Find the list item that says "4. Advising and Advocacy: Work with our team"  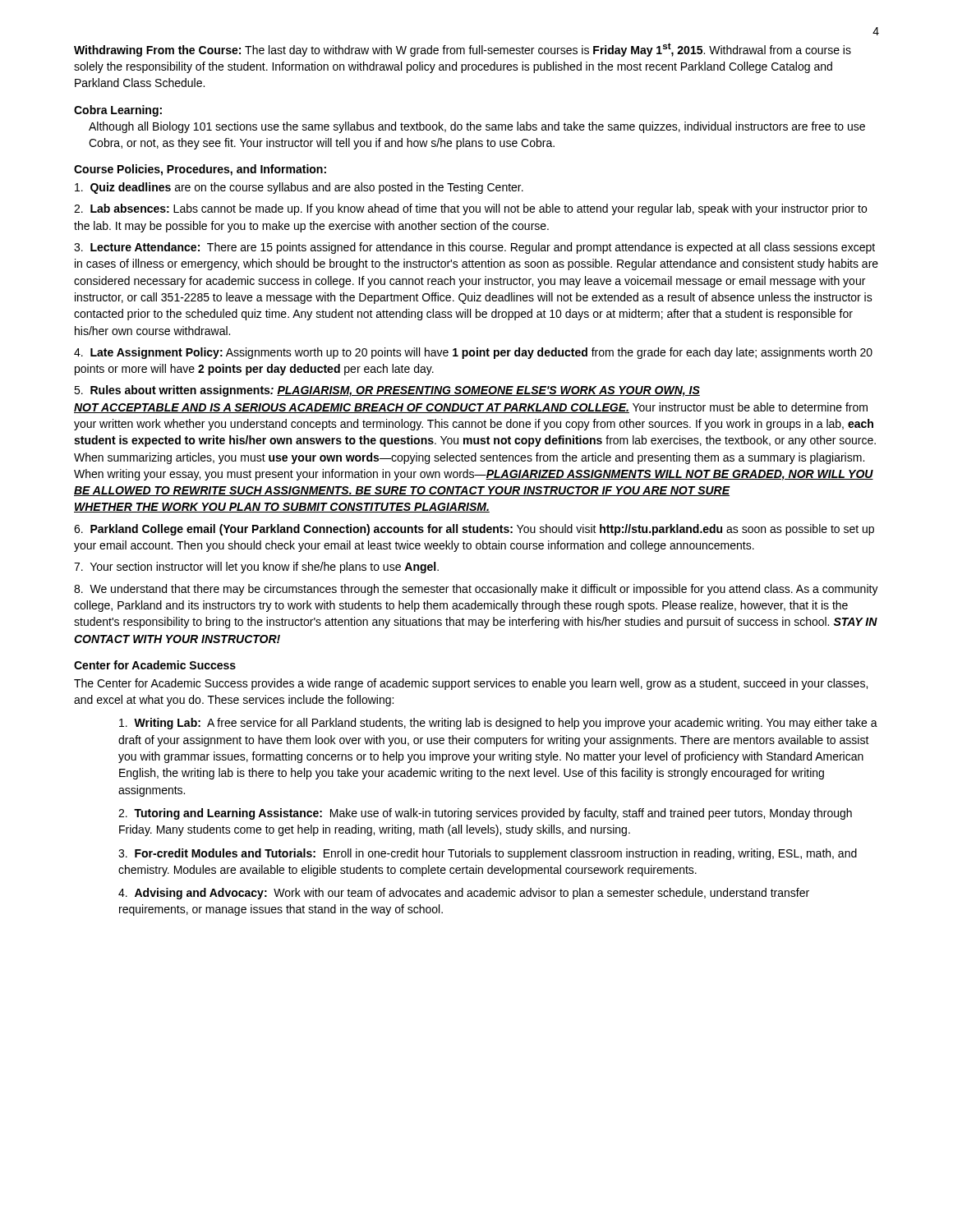click(x=464, y=901)
